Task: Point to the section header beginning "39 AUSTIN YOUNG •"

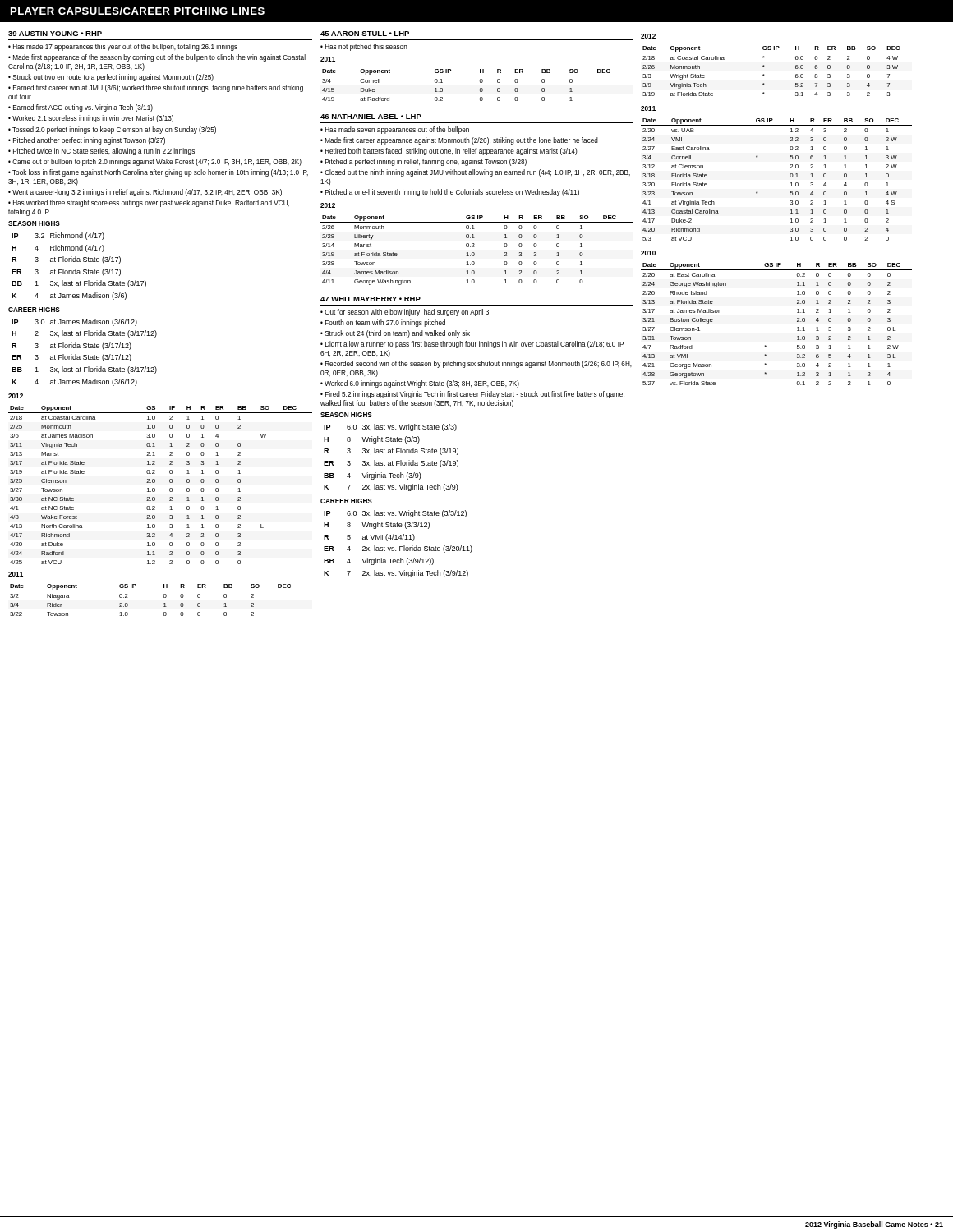Action: click(55, 33)
